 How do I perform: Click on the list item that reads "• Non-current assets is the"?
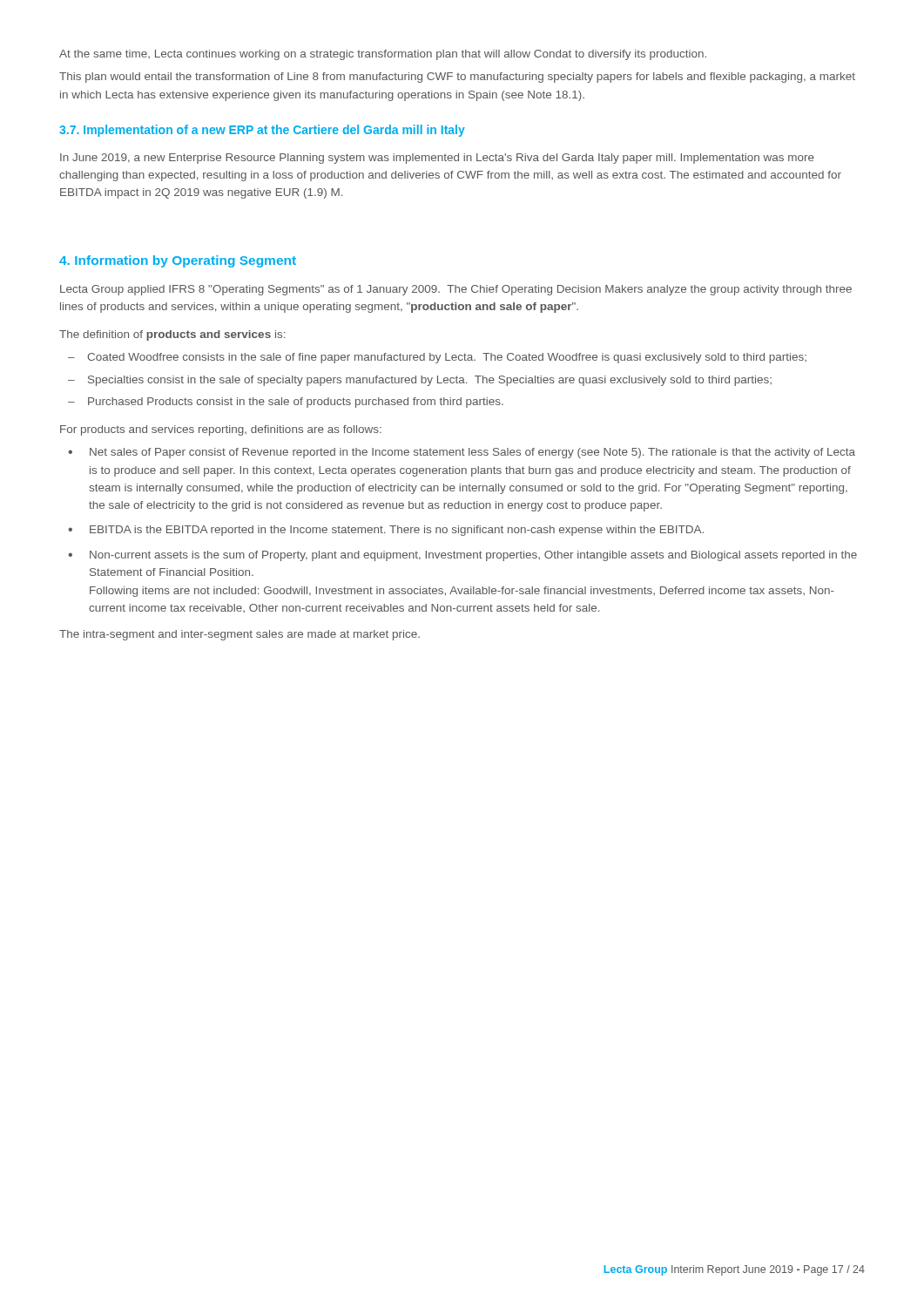[x=466, y=582]
